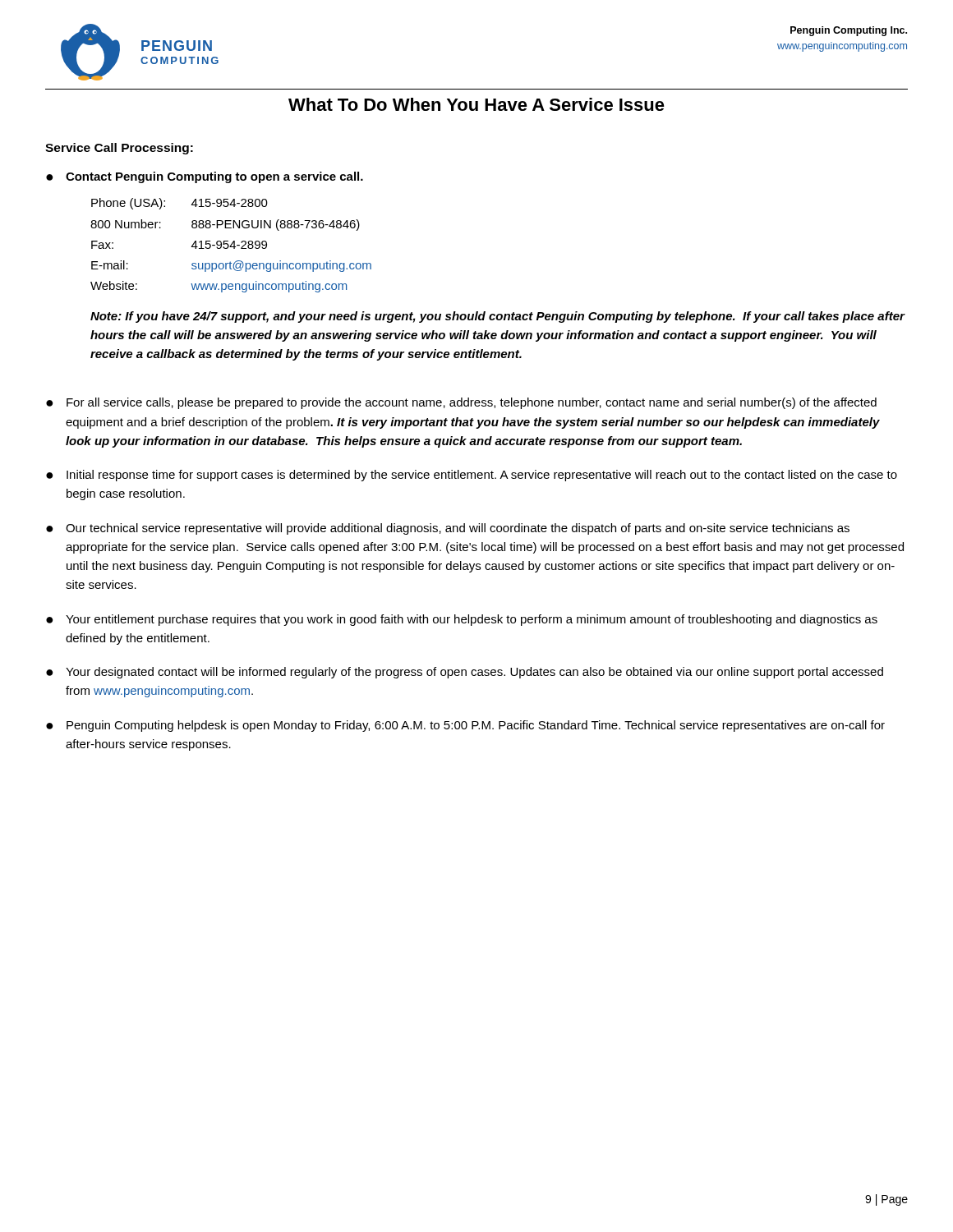Locate the passage starting "● Your designated contact will be"

pyautogui.click(x=476, y=681)
